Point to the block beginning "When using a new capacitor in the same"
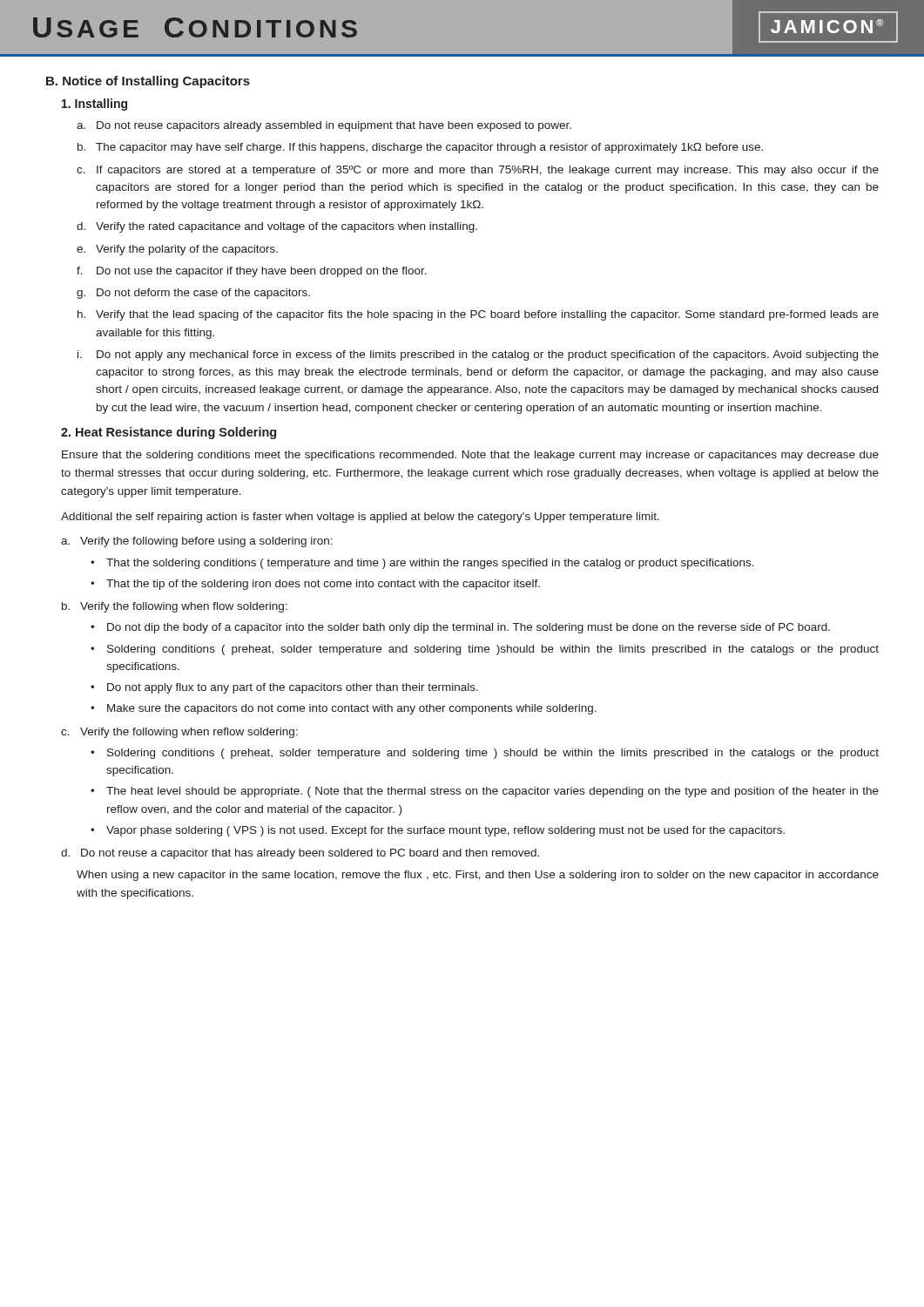This screenshot has width=924, height=1307. pos(478,884)
